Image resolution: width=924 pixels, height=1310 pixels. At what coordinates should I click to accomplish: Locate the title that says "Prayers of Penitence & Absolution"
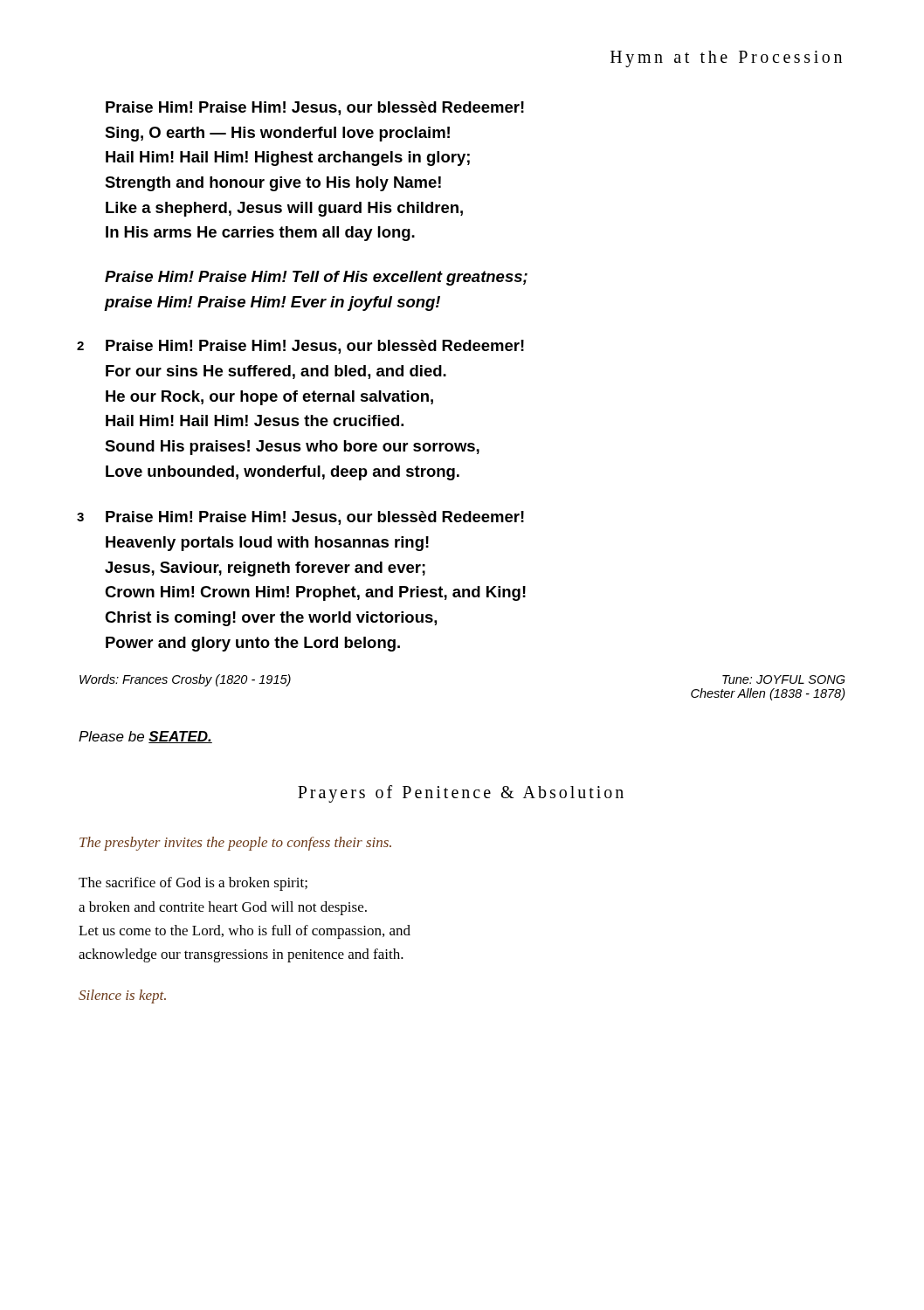point(462,792)
